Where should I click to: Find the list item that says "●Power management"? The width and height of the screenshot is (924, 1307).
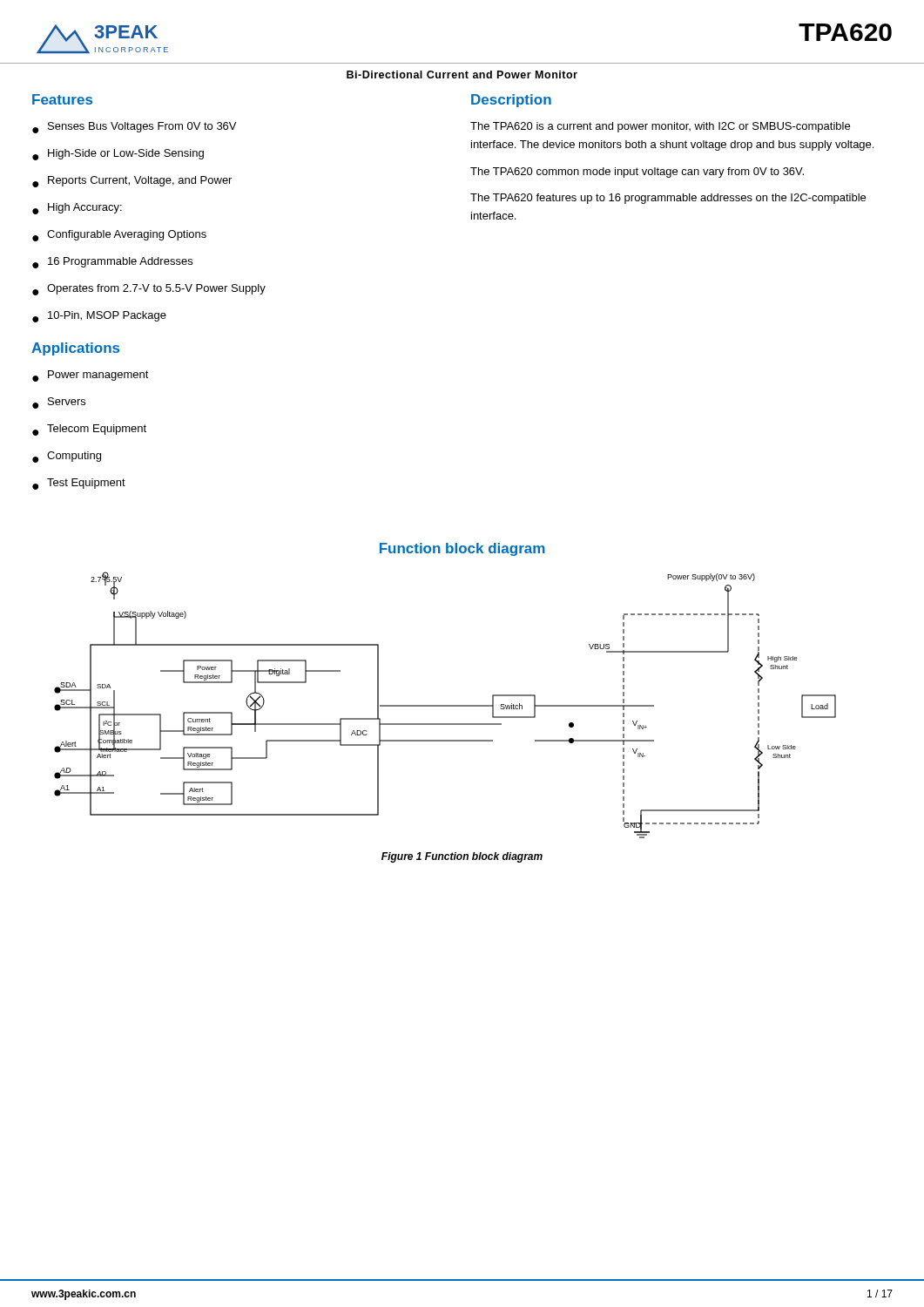(91, 376)
